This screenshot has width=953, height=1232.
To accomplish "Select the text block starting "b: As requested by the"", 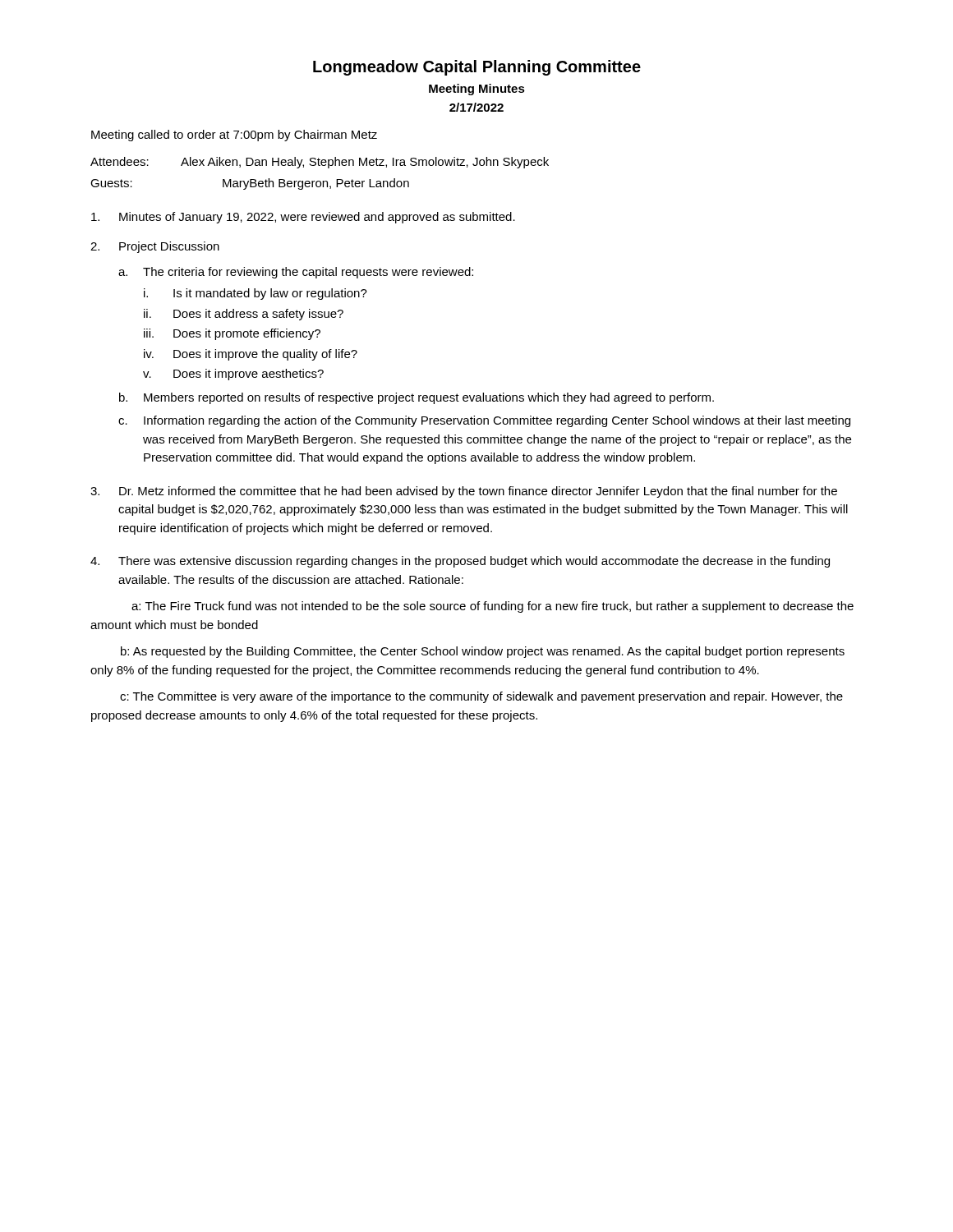I will coord(468,660).
